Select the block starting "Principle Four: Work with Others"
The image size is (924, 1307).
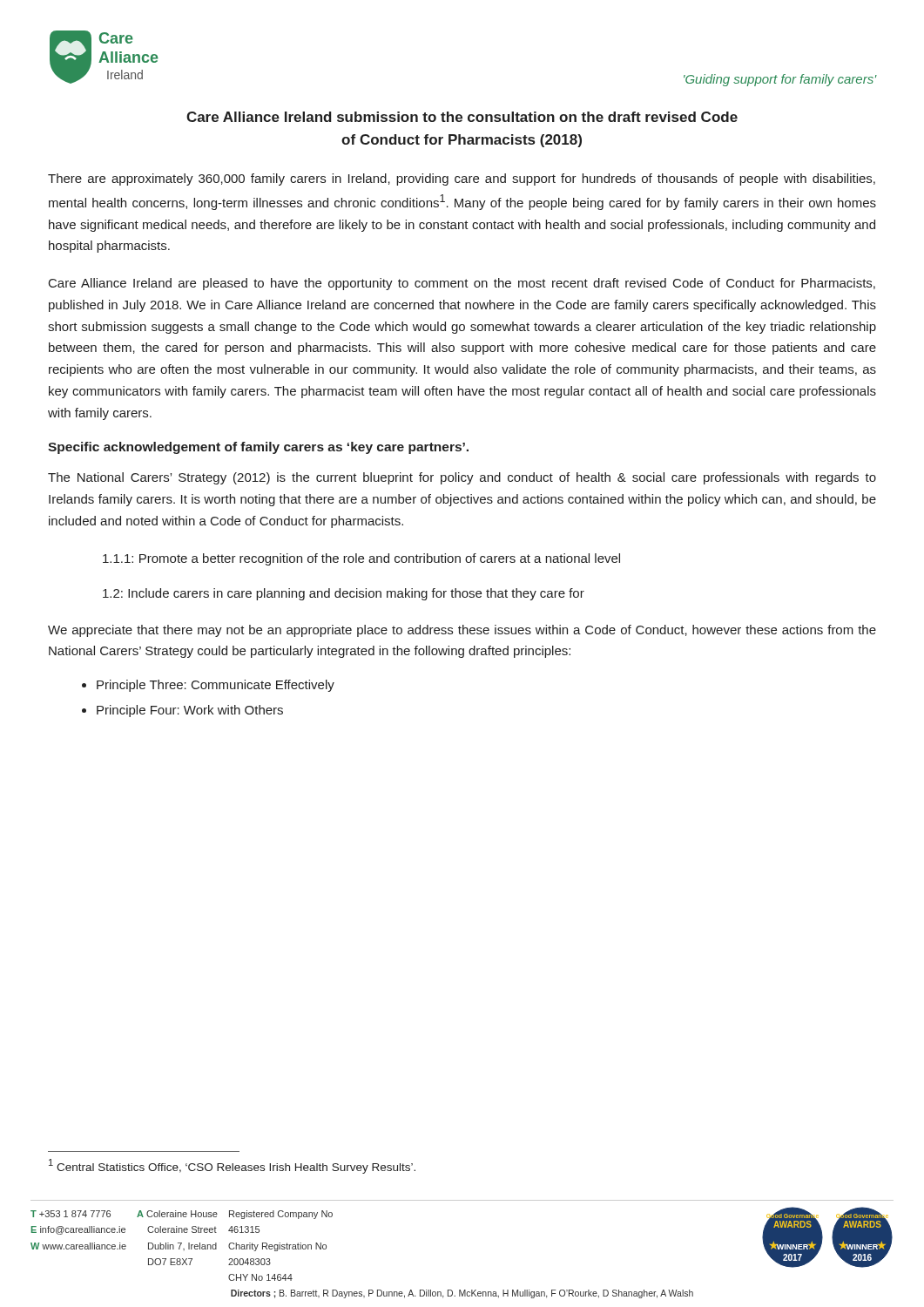pyautogui.click(x=190, y=710)
